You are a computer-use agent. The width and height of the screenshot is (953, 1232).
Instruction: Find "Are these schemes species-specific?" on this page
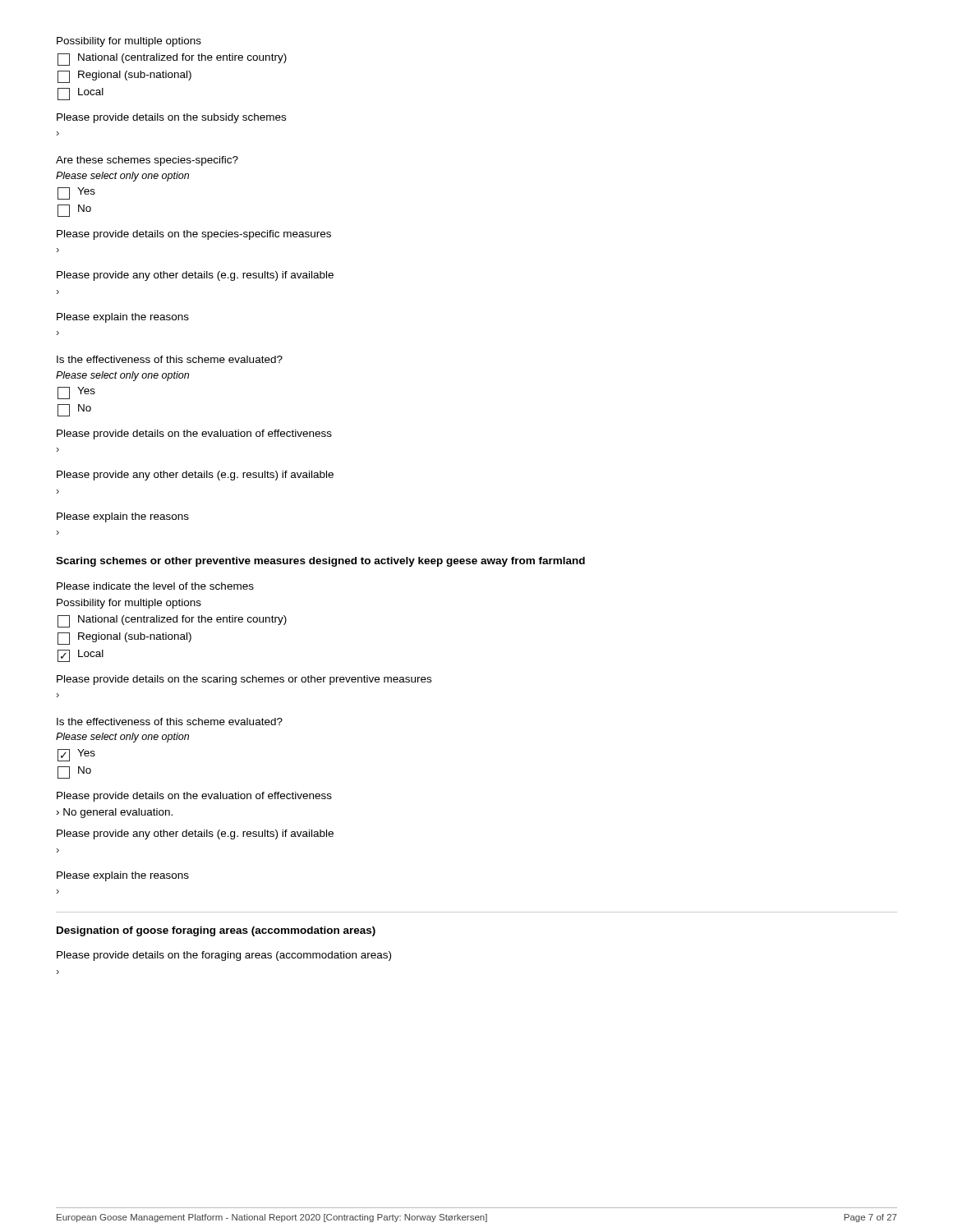(147, 160)
